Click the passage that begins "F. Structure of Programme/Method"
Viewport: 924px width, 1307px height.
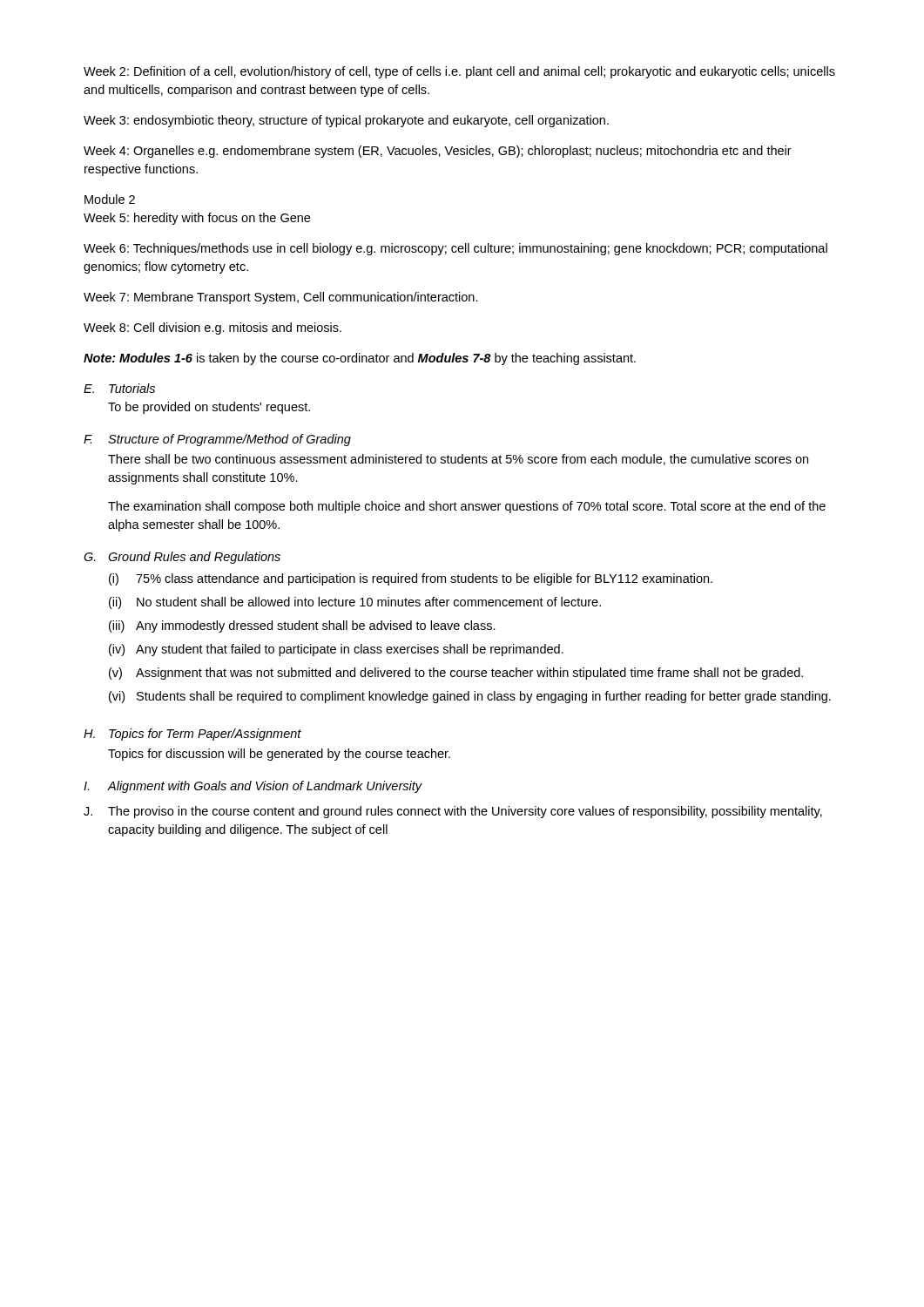217,440
